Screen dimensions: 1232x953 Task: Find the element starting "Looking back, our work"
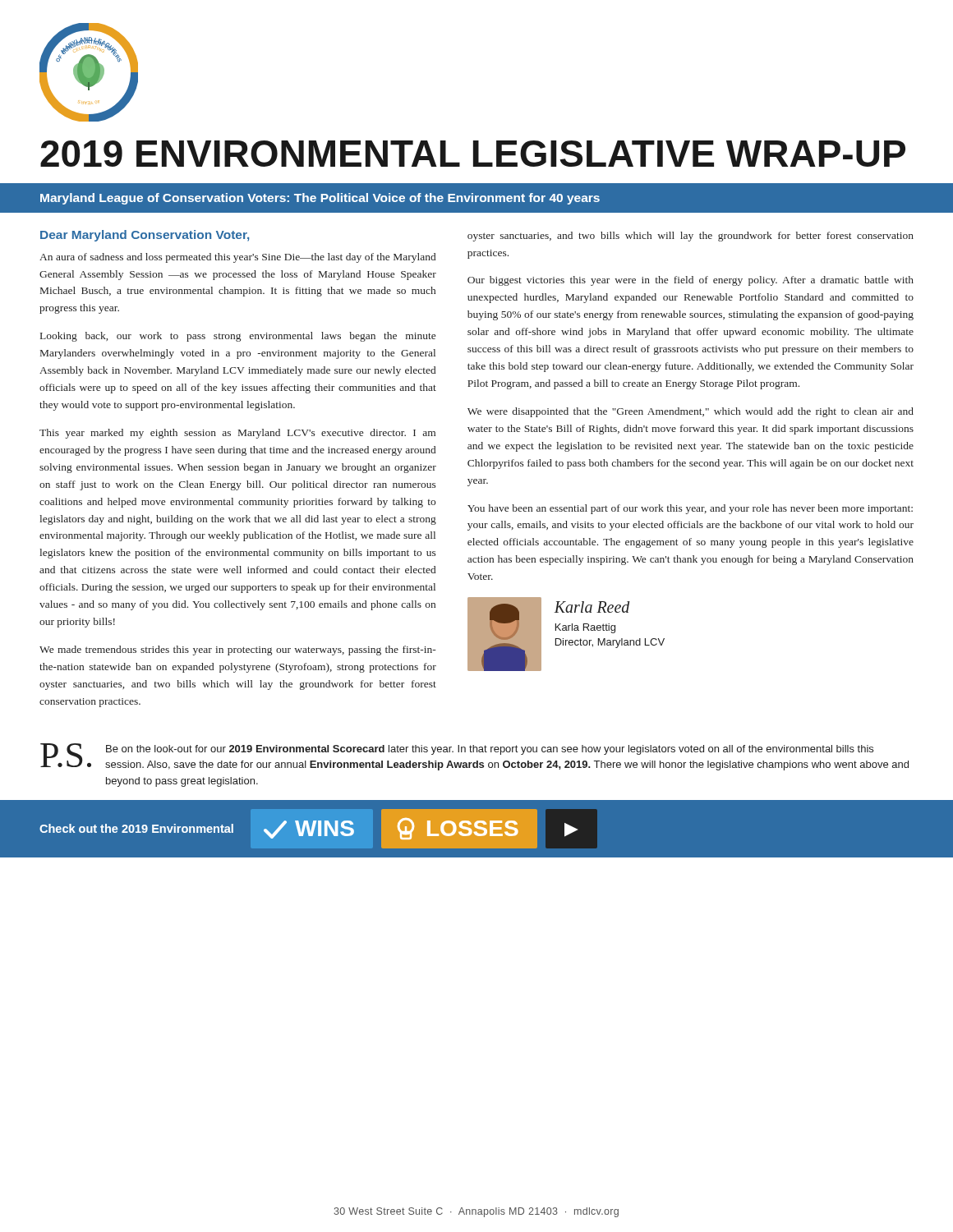pos(238,370)
